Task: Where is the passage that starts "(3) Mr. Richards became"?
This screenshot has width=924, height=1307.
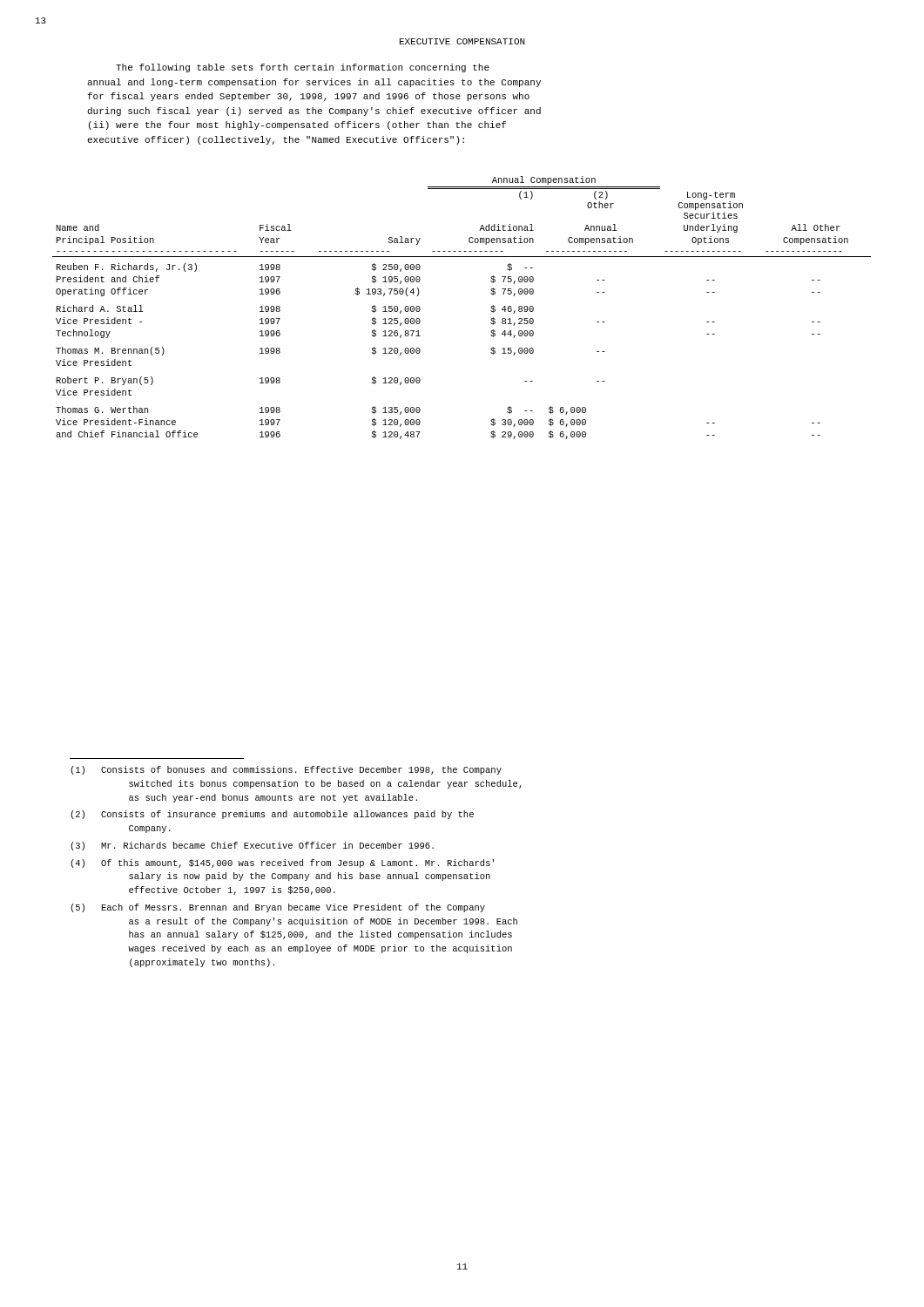Action: (x=444, y=847)
